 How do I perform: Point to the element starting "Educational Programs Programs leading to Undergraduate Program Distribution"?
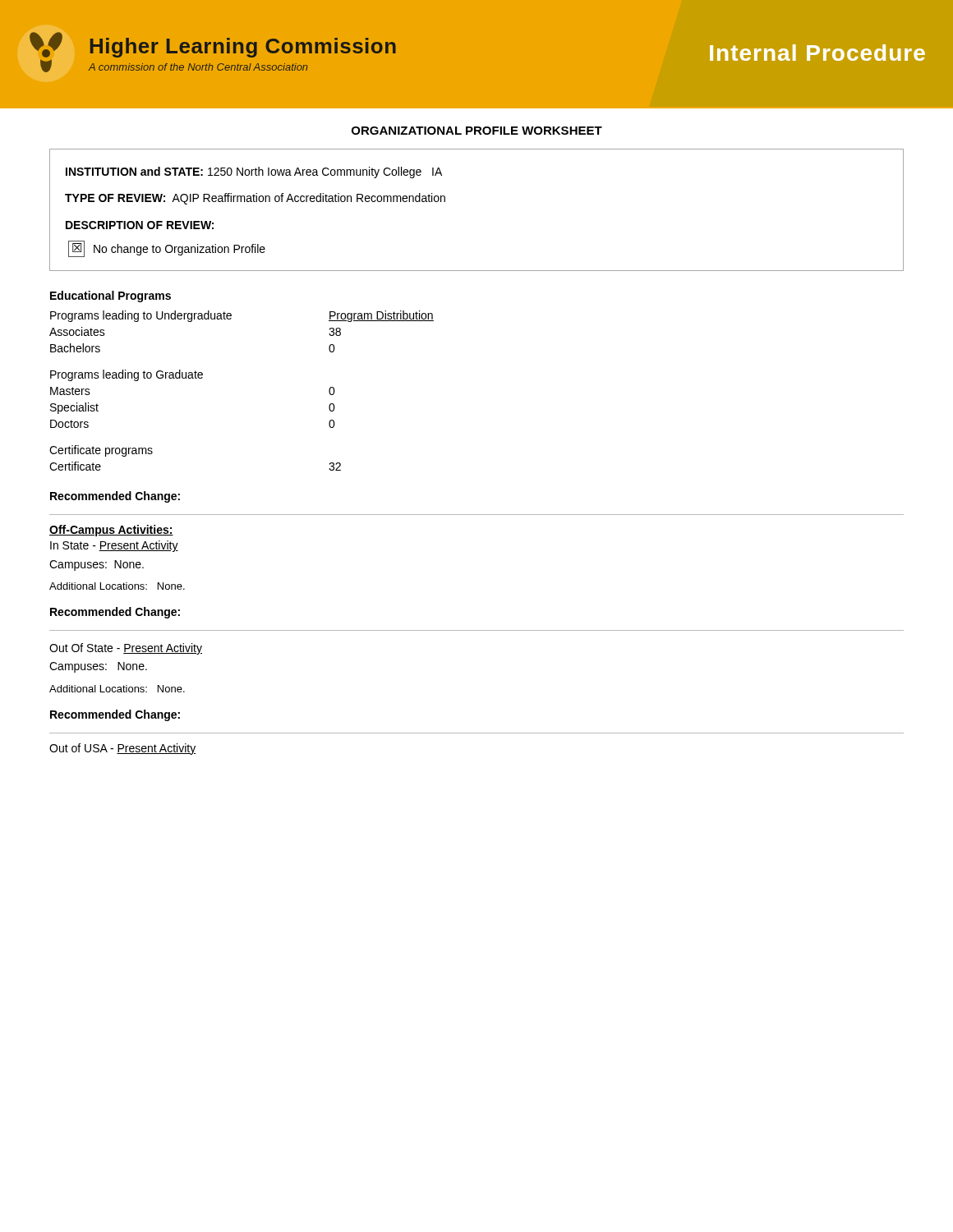pos(110,297)
